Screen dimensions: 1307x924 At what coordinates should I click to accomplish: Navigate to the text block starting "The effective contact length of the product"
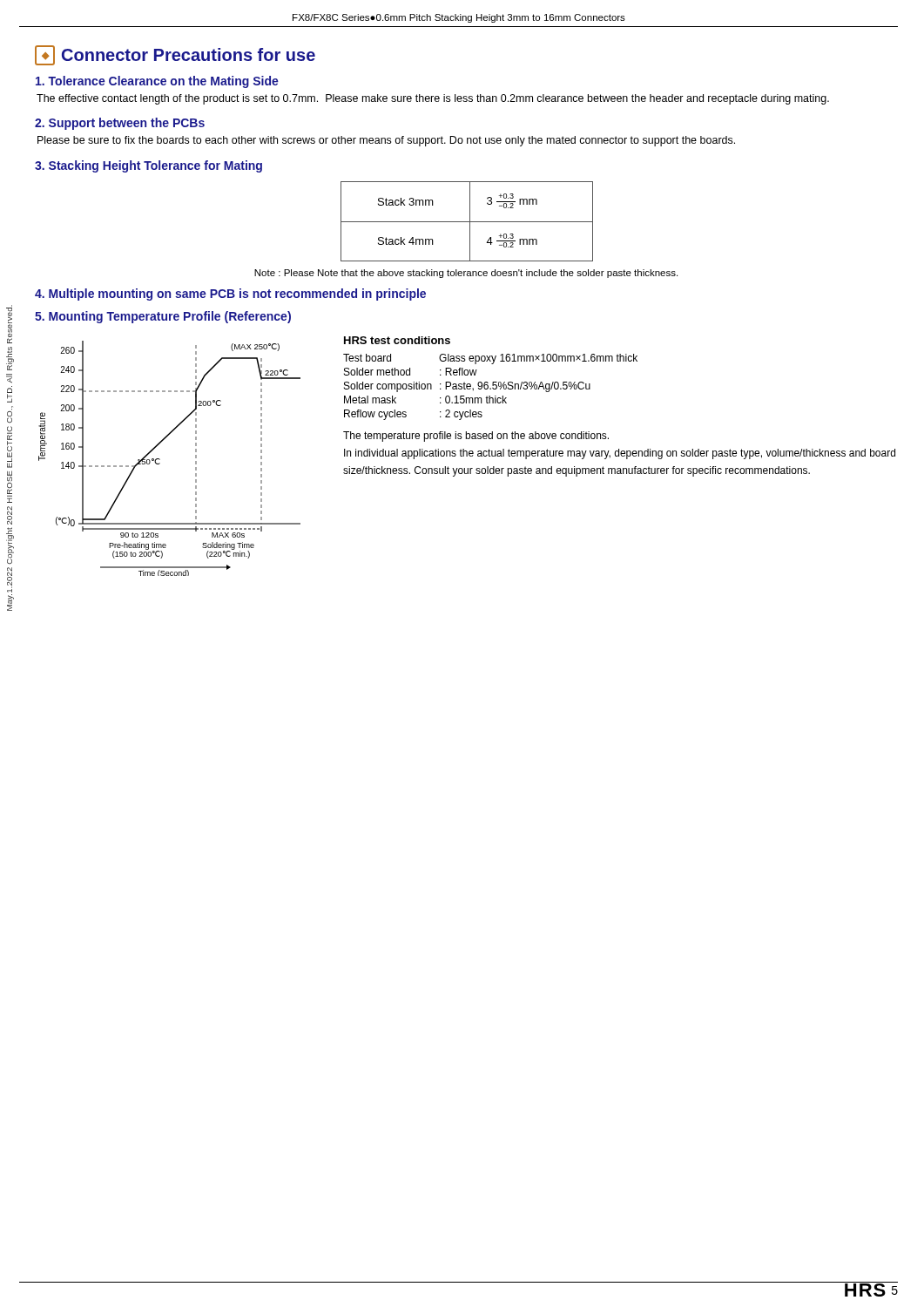pos(433,98)
